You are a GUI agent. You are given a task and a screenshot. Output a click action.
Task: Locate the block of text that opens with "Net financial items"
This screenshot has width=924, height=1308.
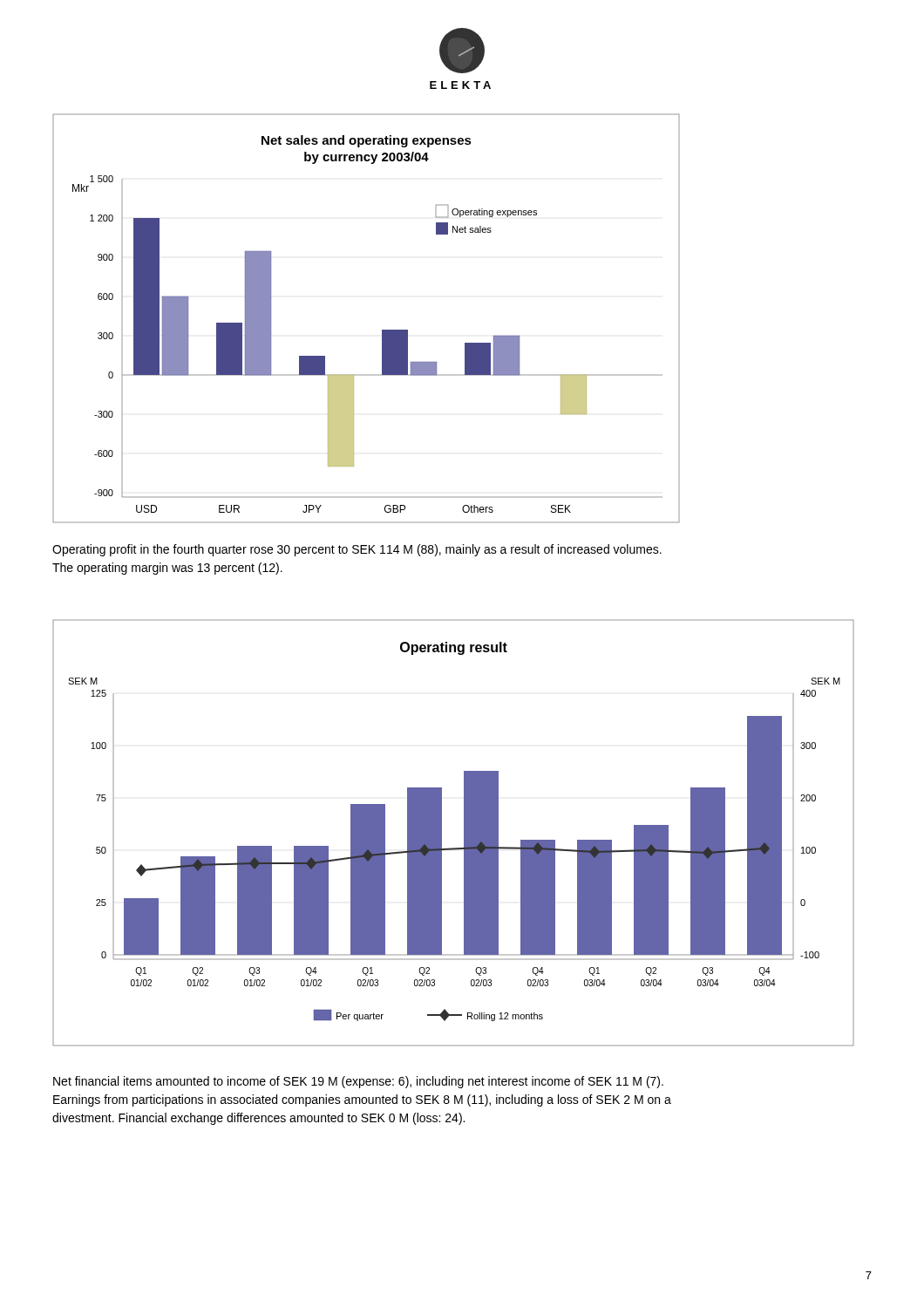pyautogui.click(x=362, y=1100)
